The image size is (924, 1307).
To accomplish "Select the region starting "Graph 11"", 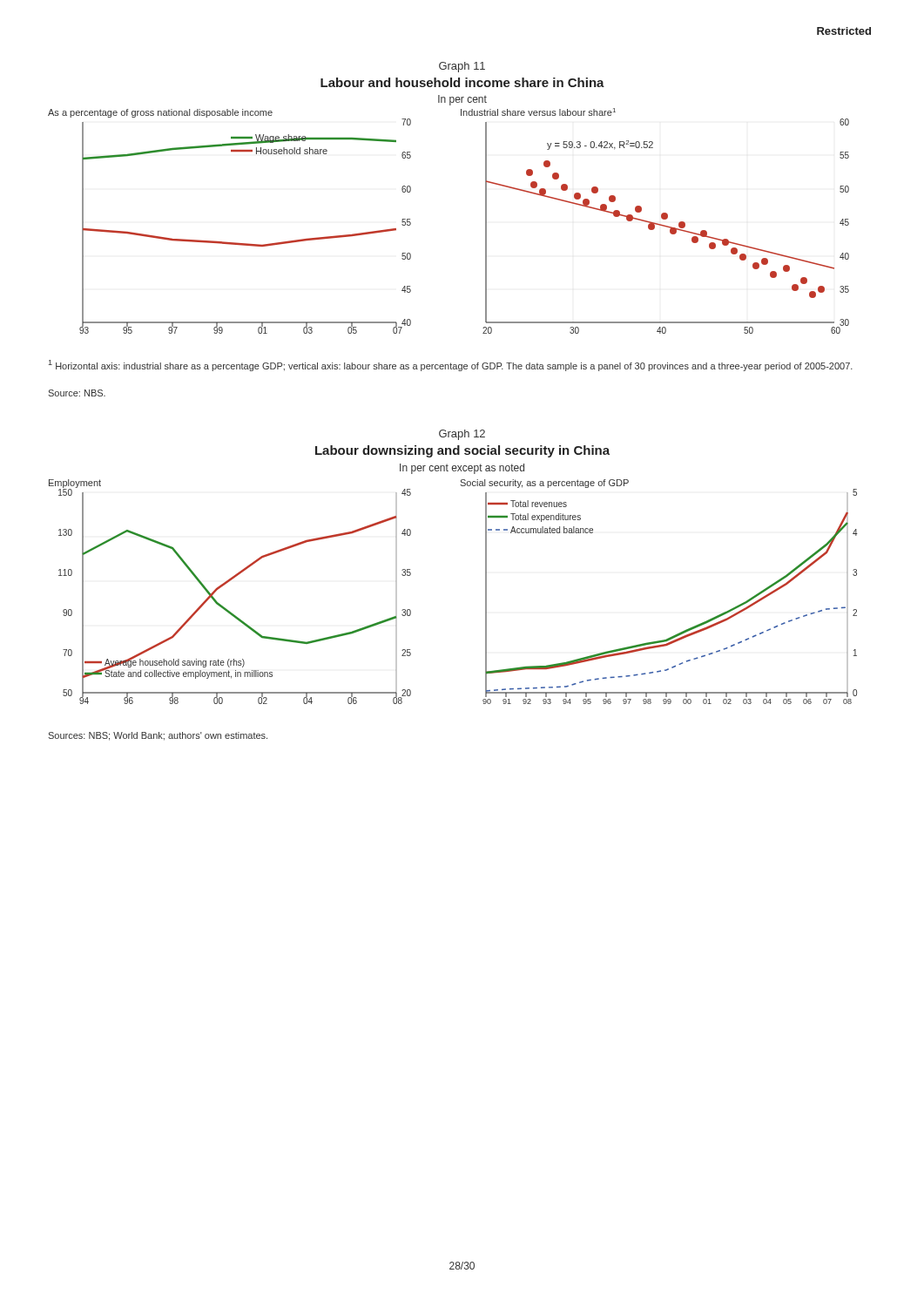I will pos(462,66).
